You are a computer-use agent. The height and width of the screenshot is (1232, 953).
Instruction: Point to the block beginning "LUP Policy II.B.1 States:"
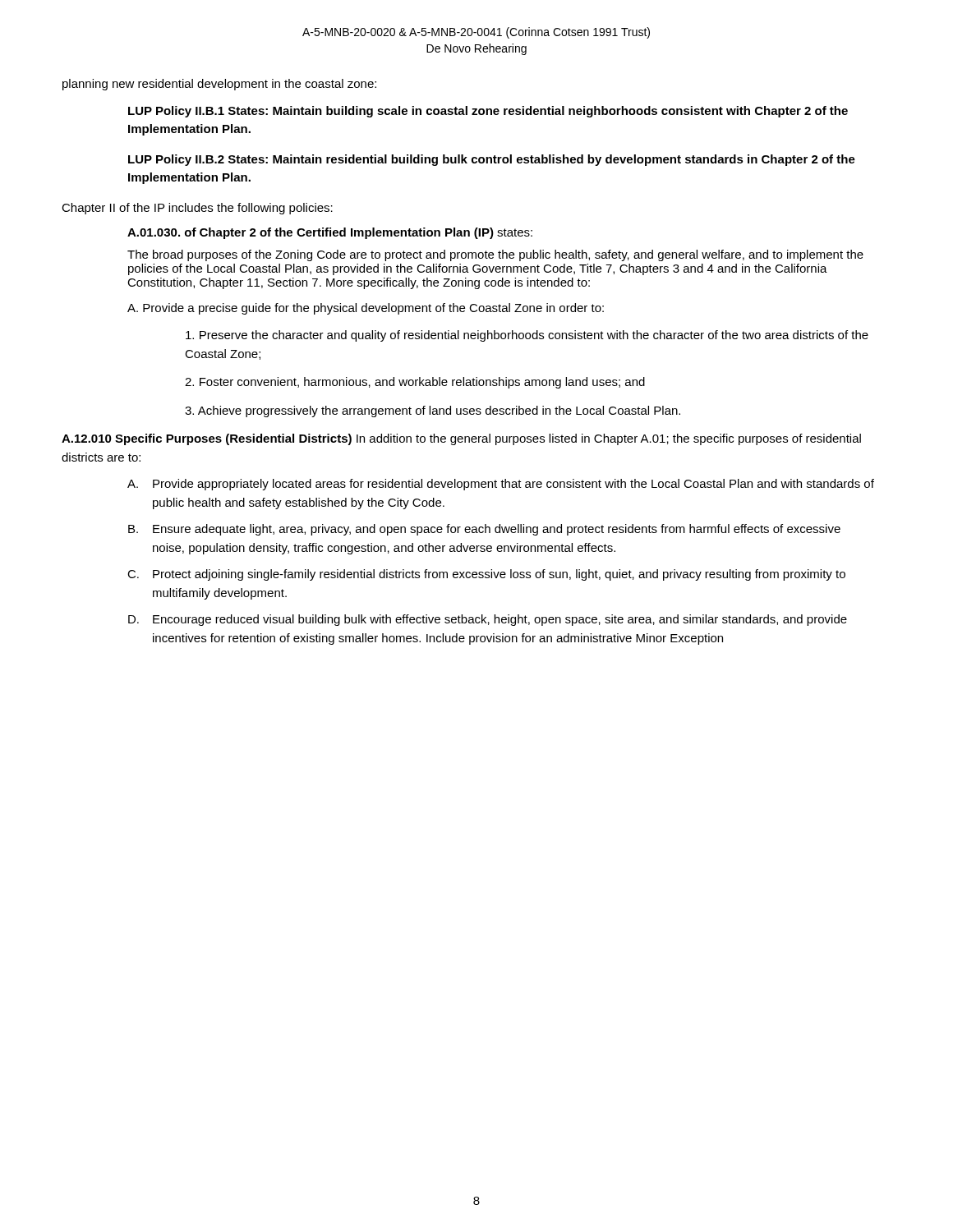pos(488,119)
